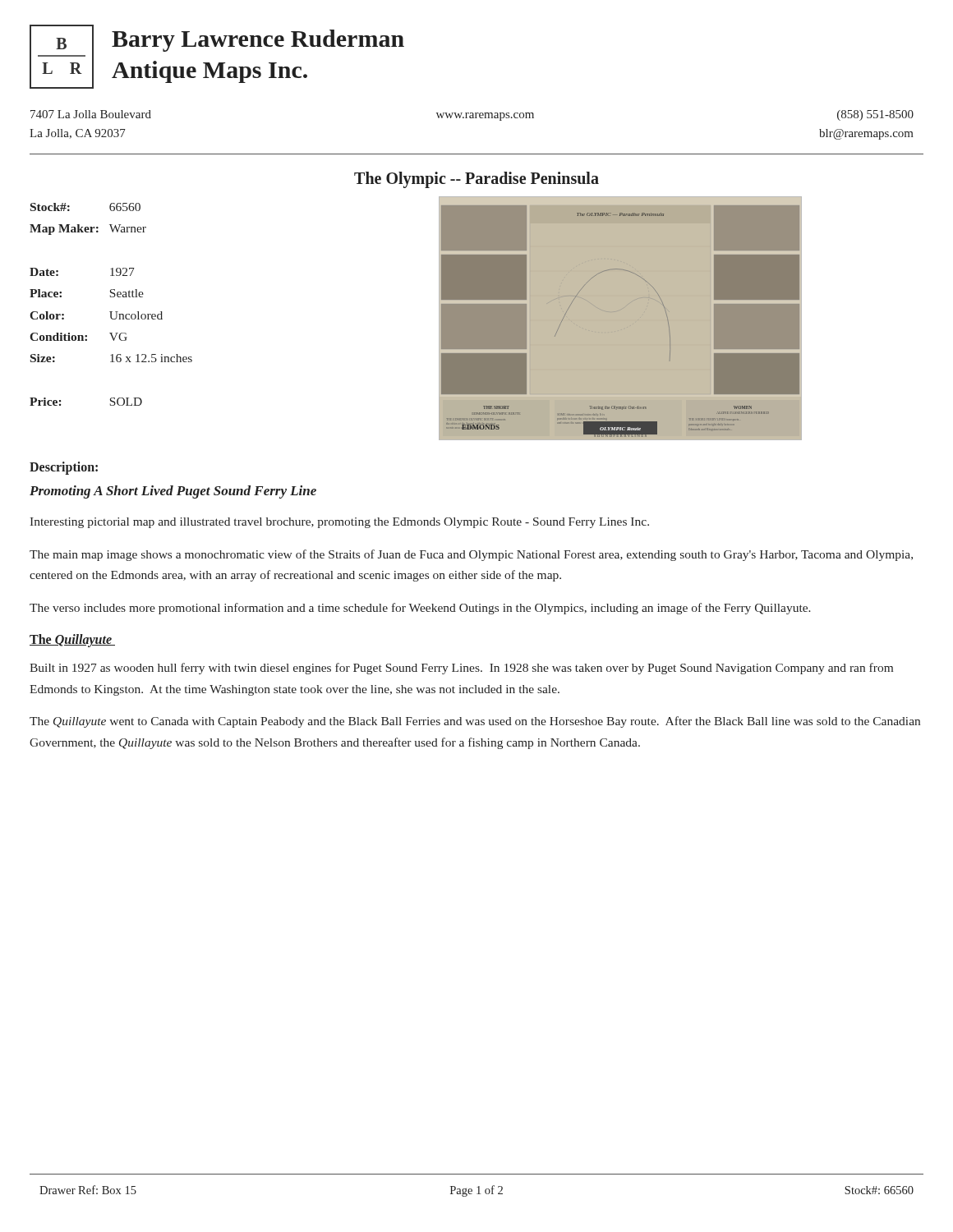Select the illustration
Viewport: 953px width, 1232px height.
tap(620, 318)
